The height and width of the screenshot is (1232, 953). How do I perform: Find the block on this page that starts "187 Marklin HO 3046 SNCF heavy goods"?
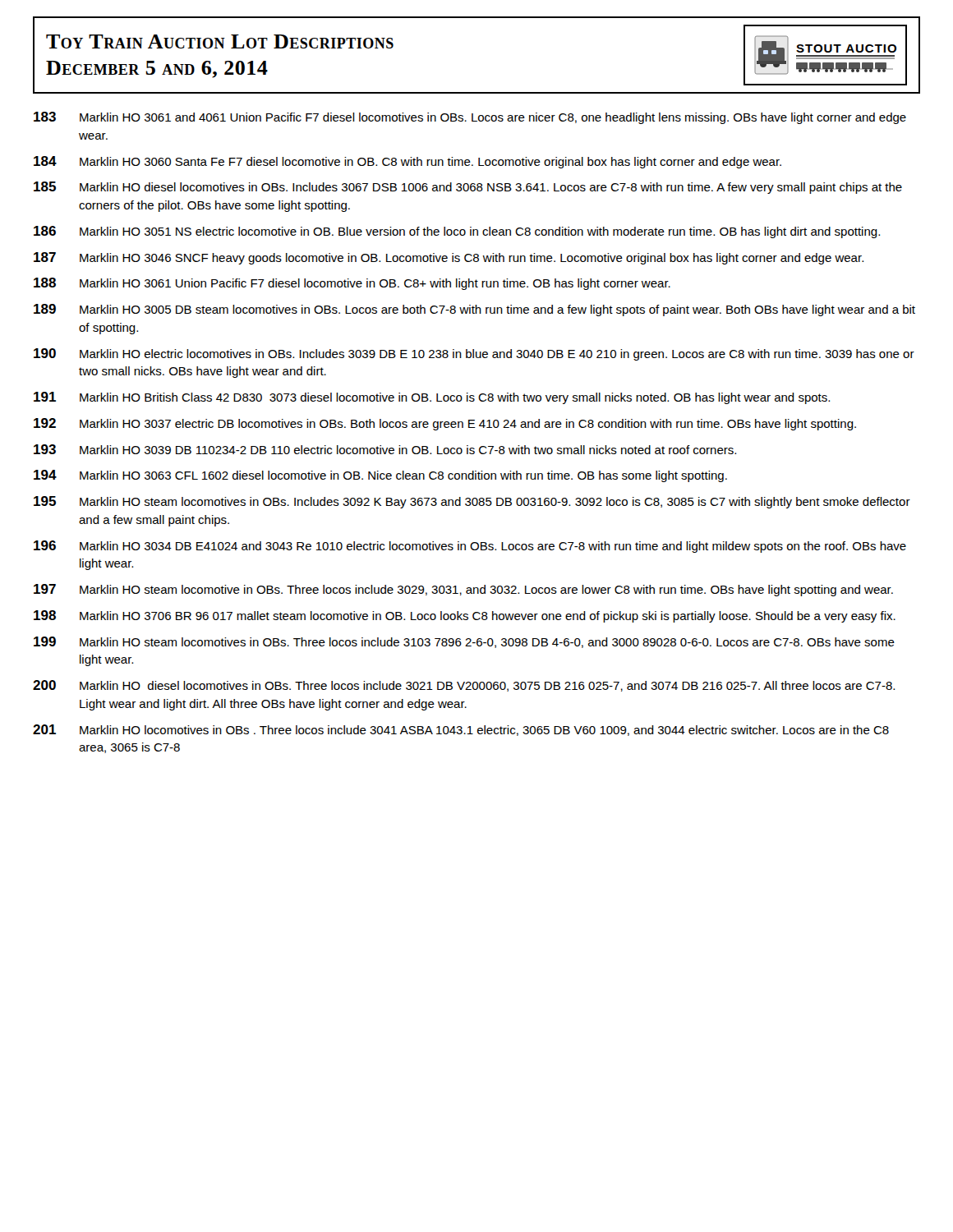(x=476, y=257)
